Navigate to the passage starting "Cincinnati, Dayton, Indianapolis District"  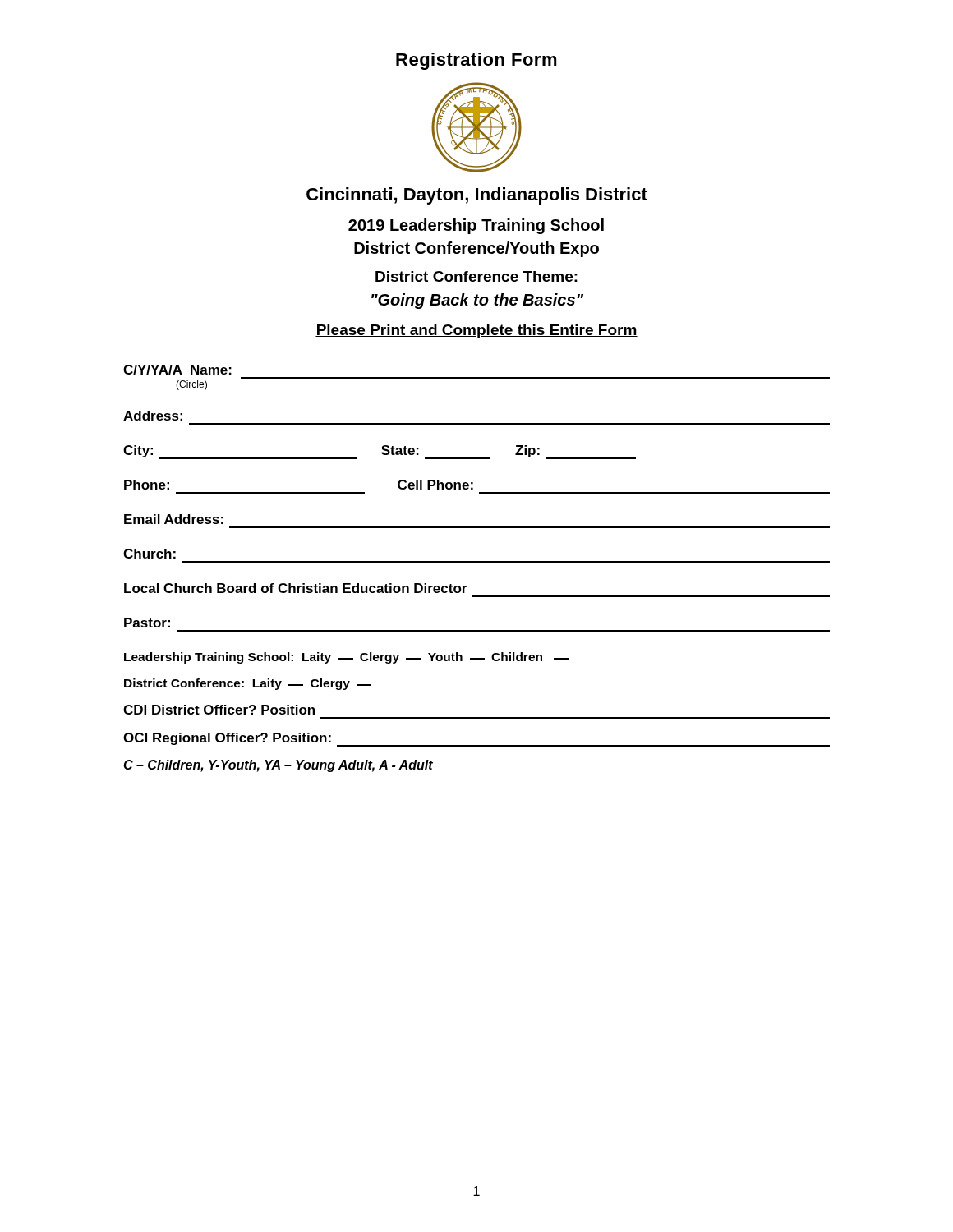pyautogui.click(x=476, y=194)
